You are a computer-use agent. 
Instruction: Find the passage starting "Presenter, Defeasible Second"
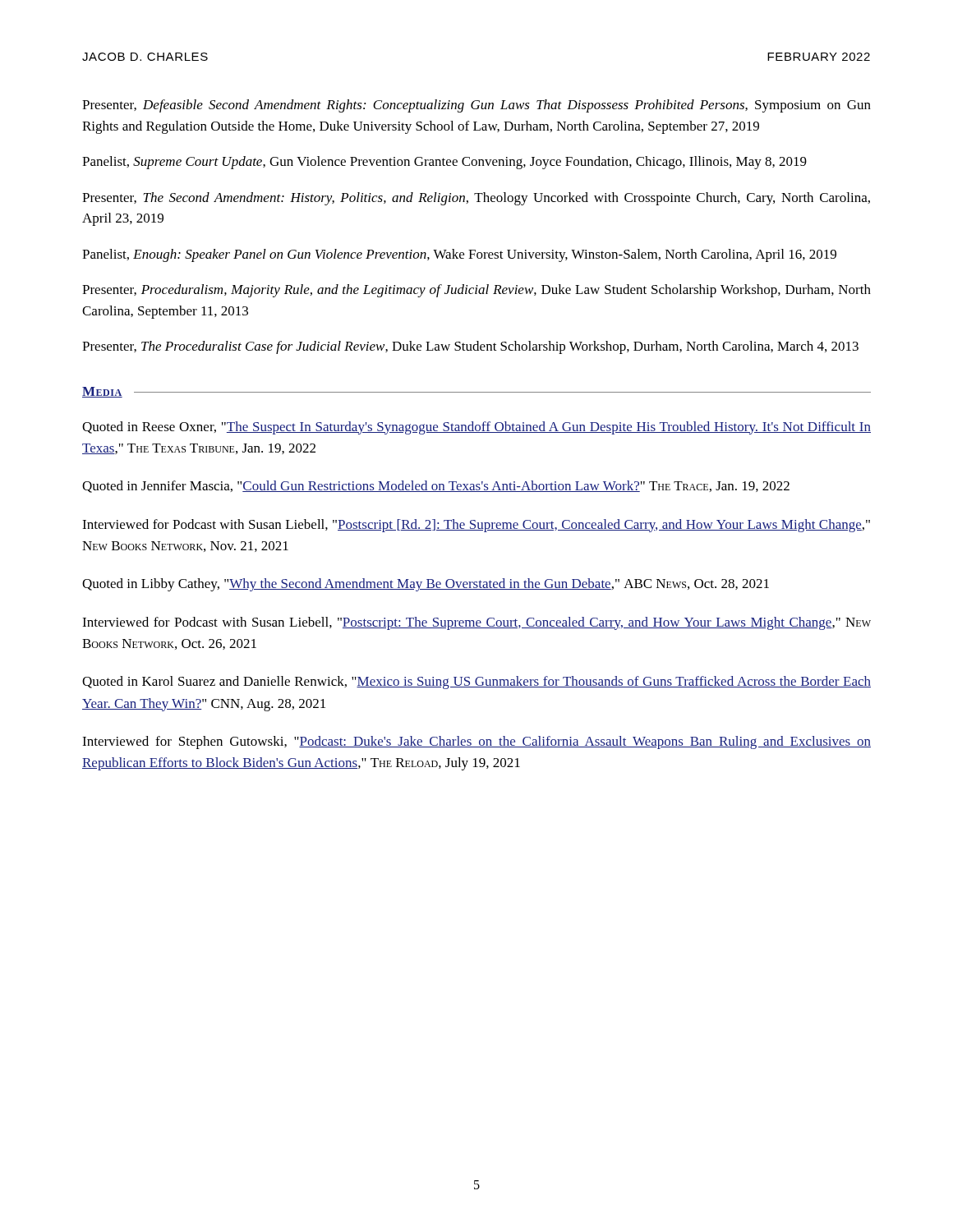[x=476, y=115]
